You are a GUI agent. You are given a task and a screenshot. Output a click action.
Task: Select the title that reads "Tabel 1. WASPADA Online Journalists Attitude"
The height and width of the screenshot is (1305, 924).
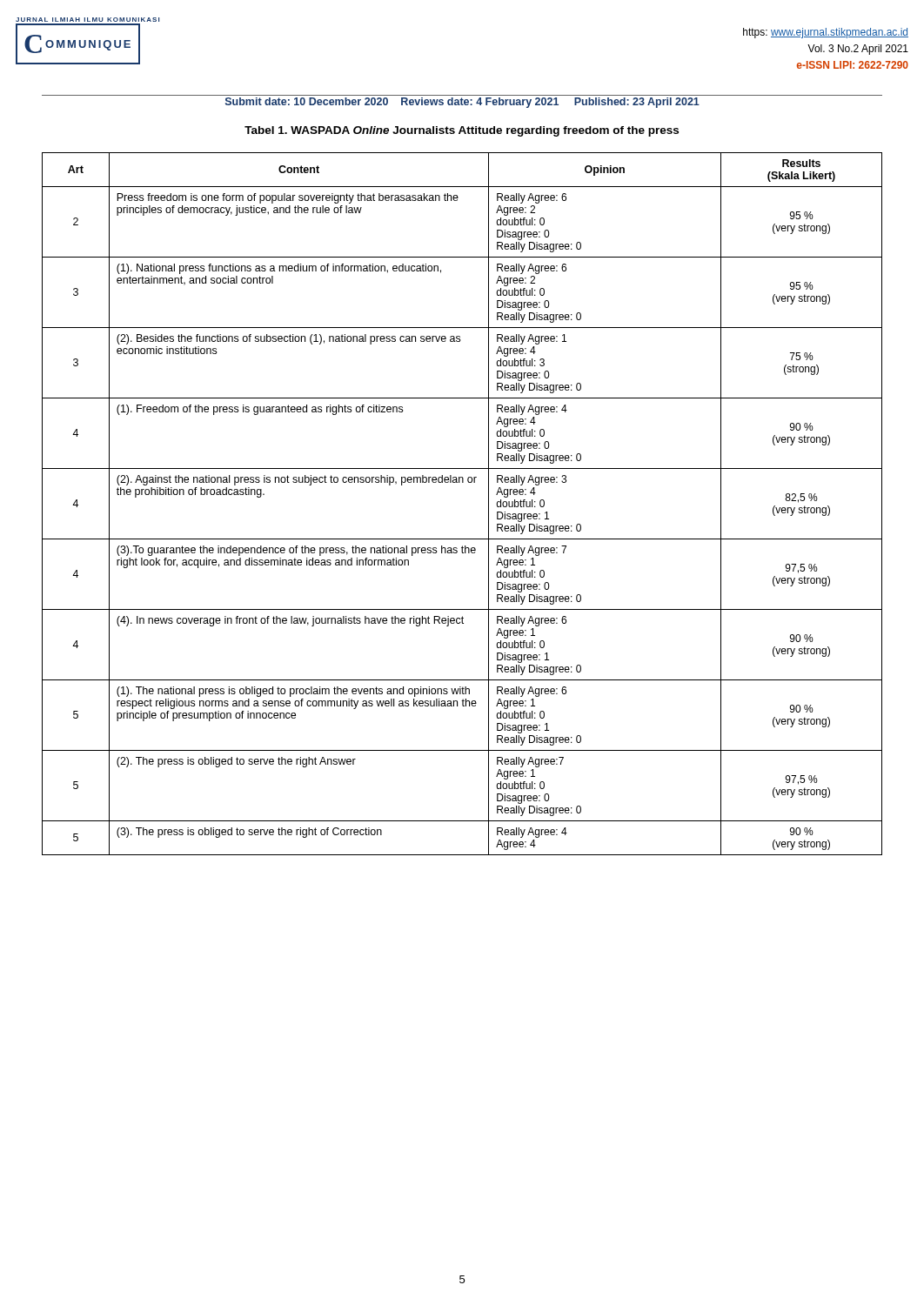462,130
